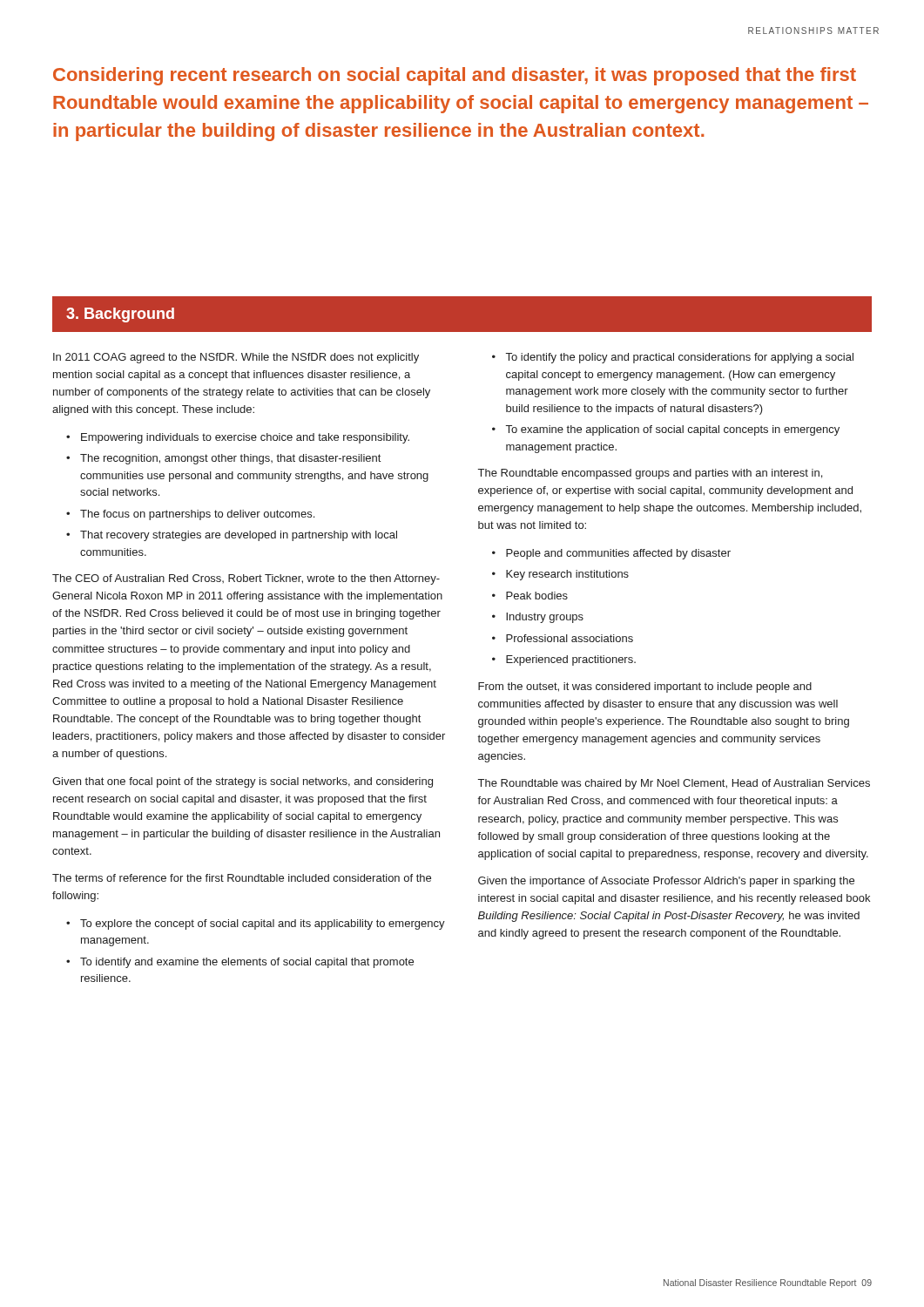Select the list item that reads "People and communities affected by disaster"
This screenshot has width=924, height=1307.
(618, 552)
